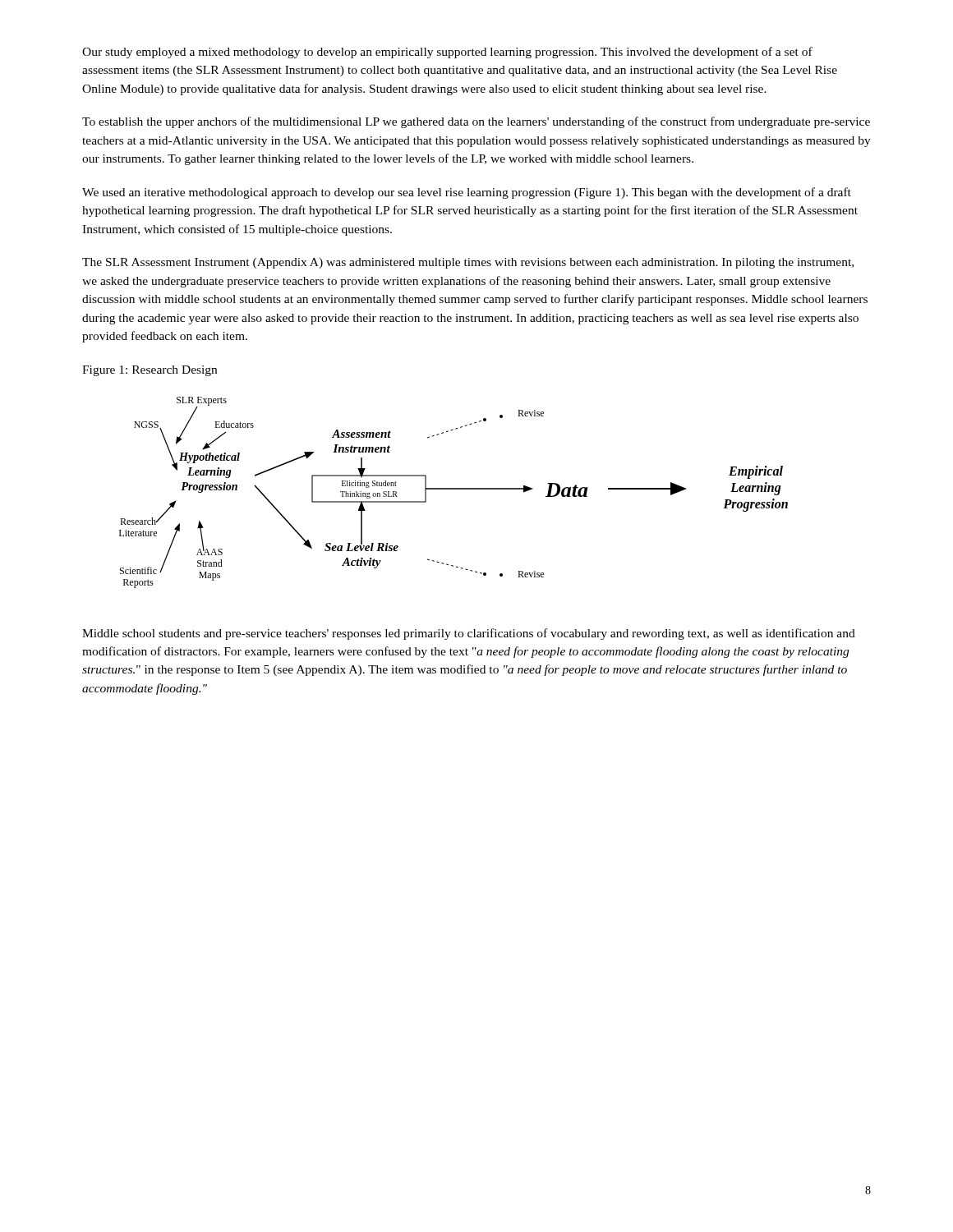953x1232 pixels.
Task: Click a flowchart
Action: click(x=476, y=496)
